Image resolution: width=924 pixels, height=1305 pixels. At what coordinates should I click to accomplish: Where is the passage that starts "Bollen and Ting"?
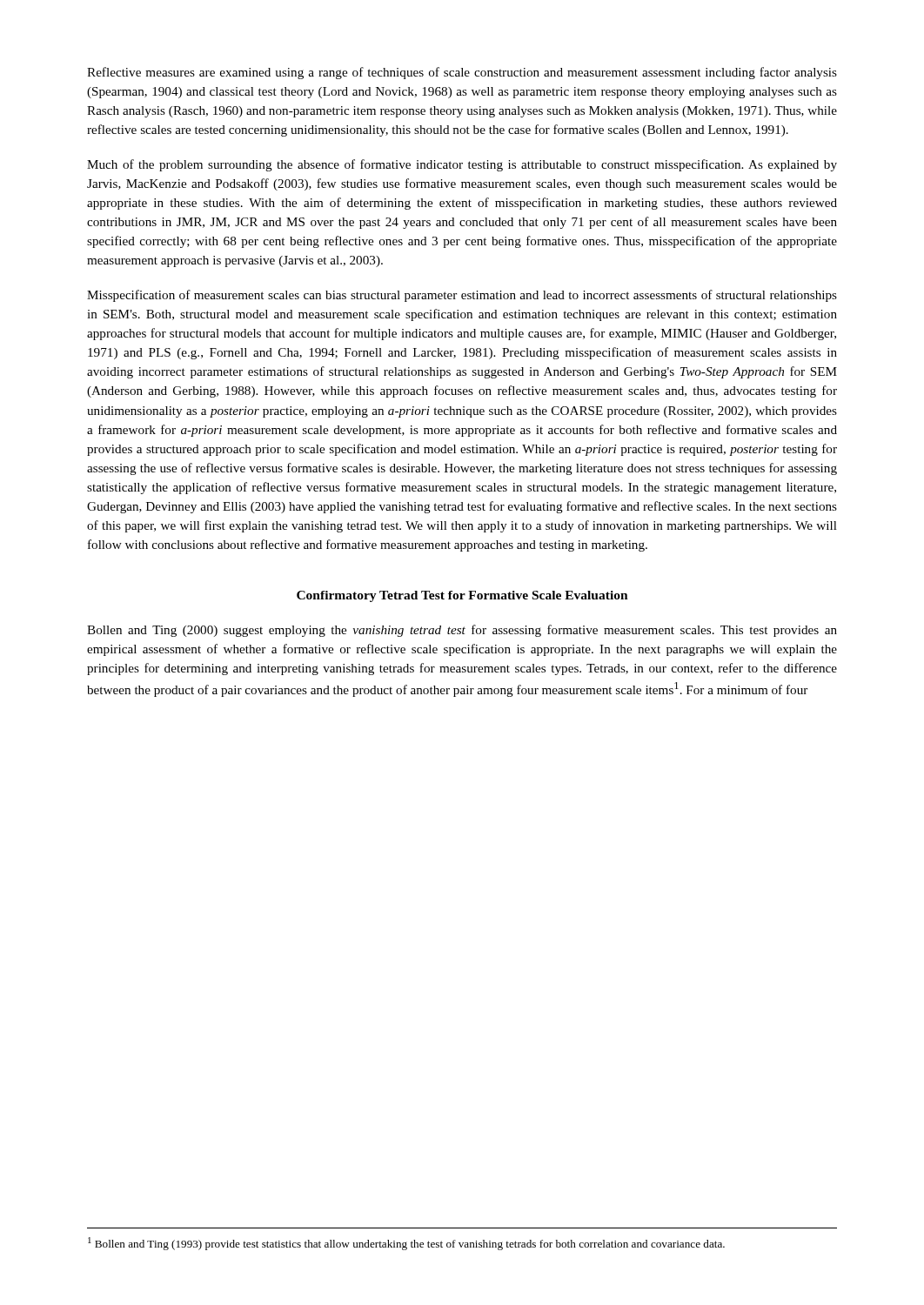click(x=462, y=660)
